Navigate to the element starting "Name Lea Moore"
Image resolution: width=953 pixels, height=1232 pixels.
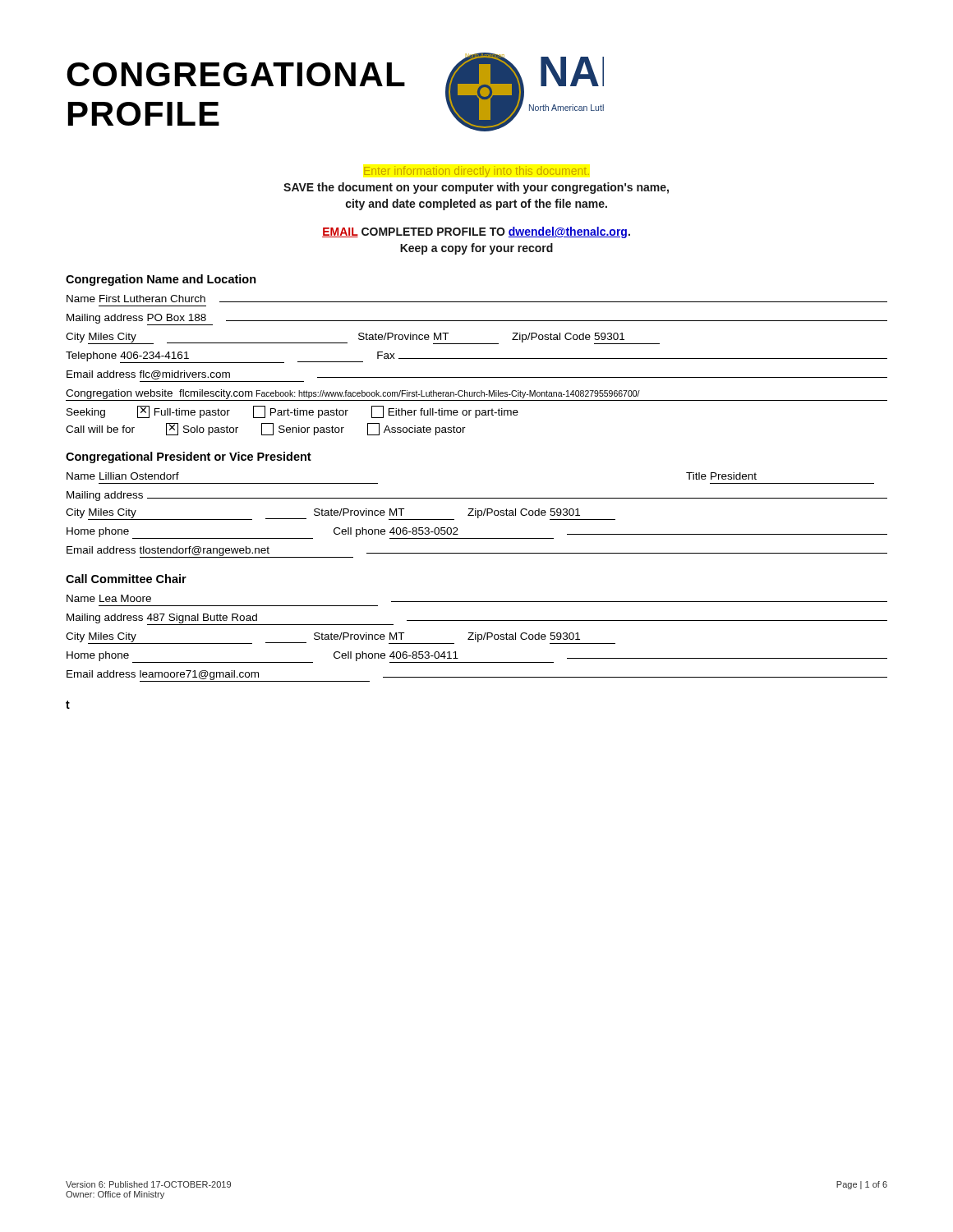coord(476,599)
